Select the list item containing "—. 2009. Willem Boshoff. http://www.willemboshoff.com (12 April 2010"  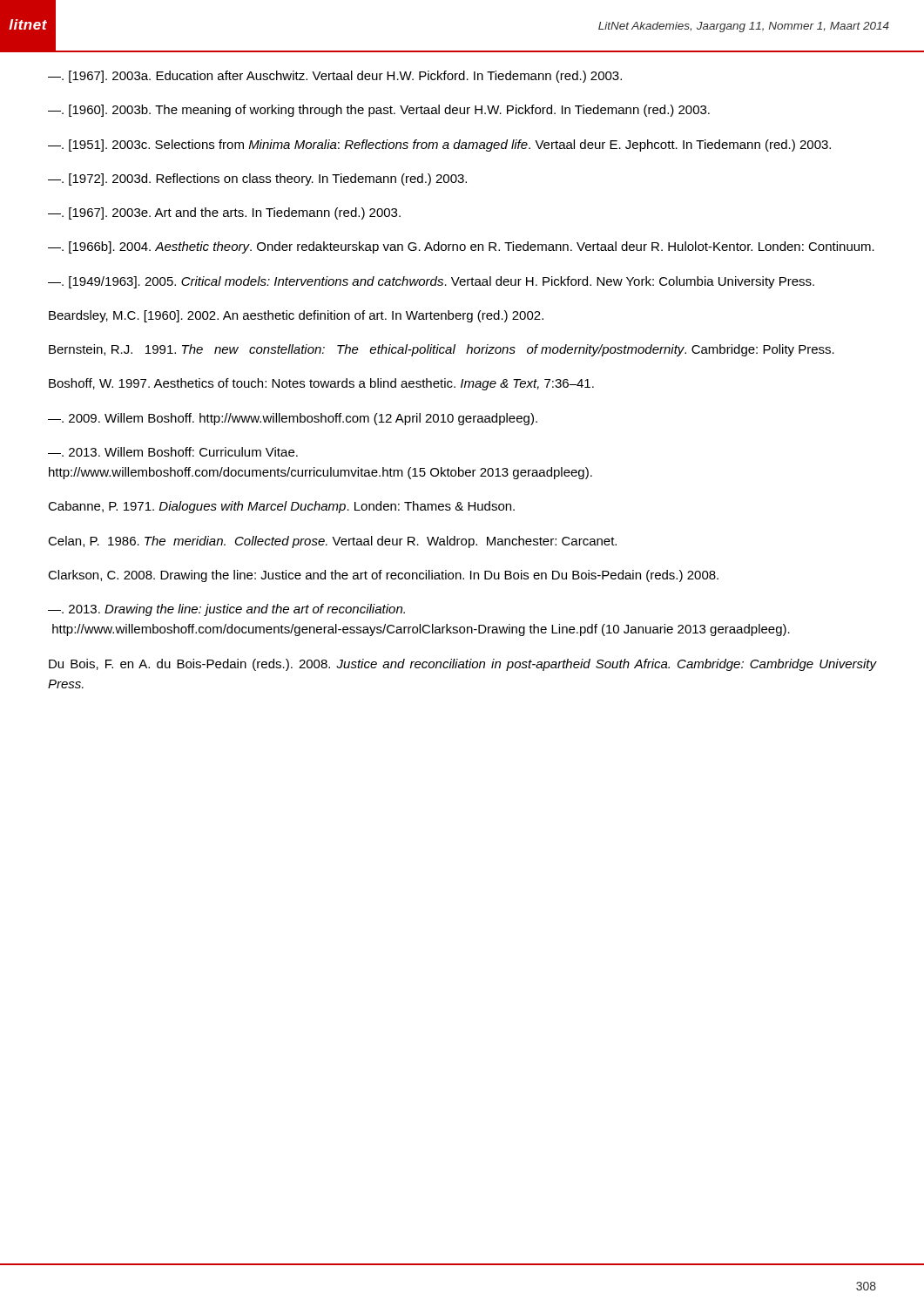[293, 417]
